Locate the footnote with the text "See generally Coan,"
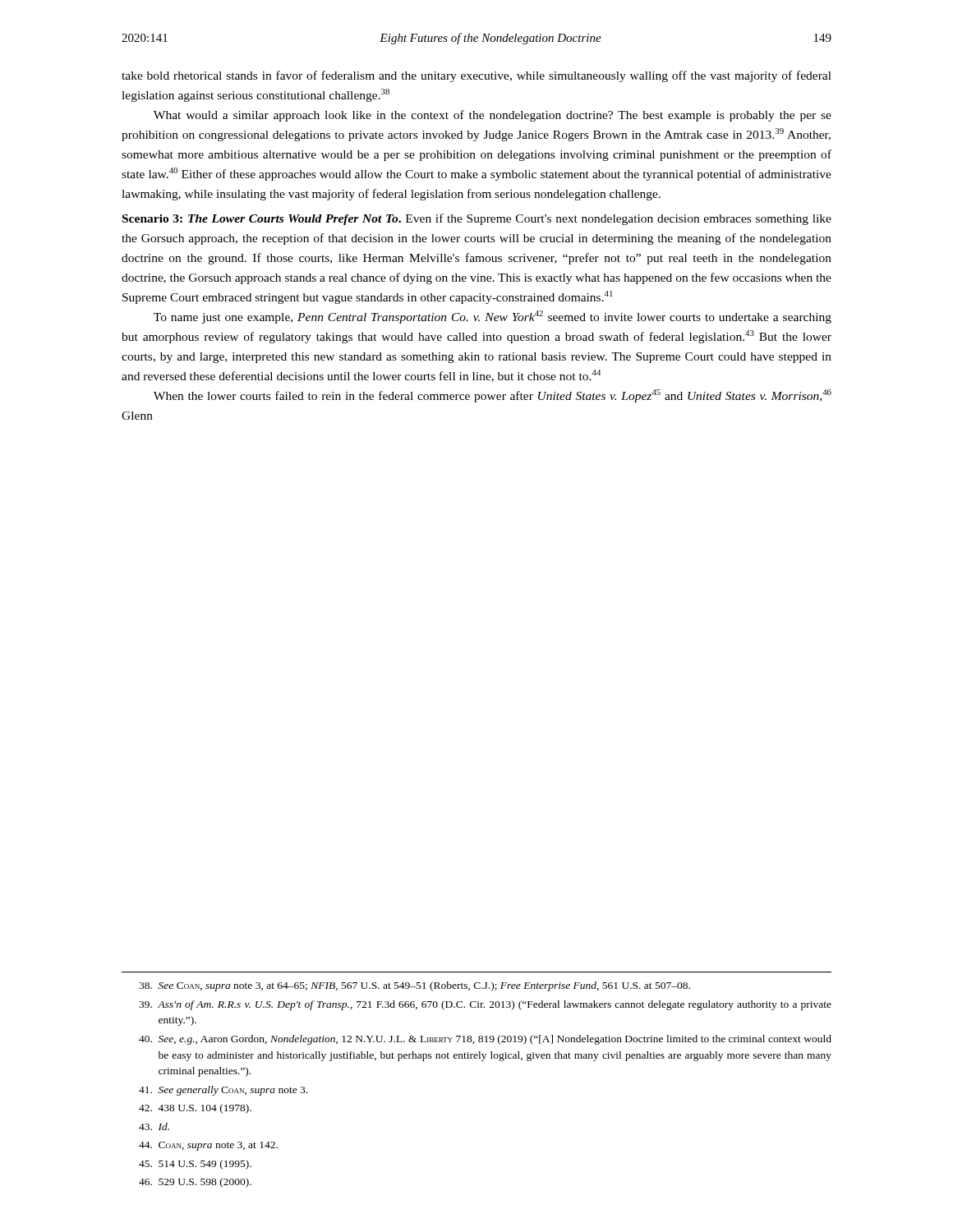Viewport: 953px width, 1232px height. (x=223, y=1091)
